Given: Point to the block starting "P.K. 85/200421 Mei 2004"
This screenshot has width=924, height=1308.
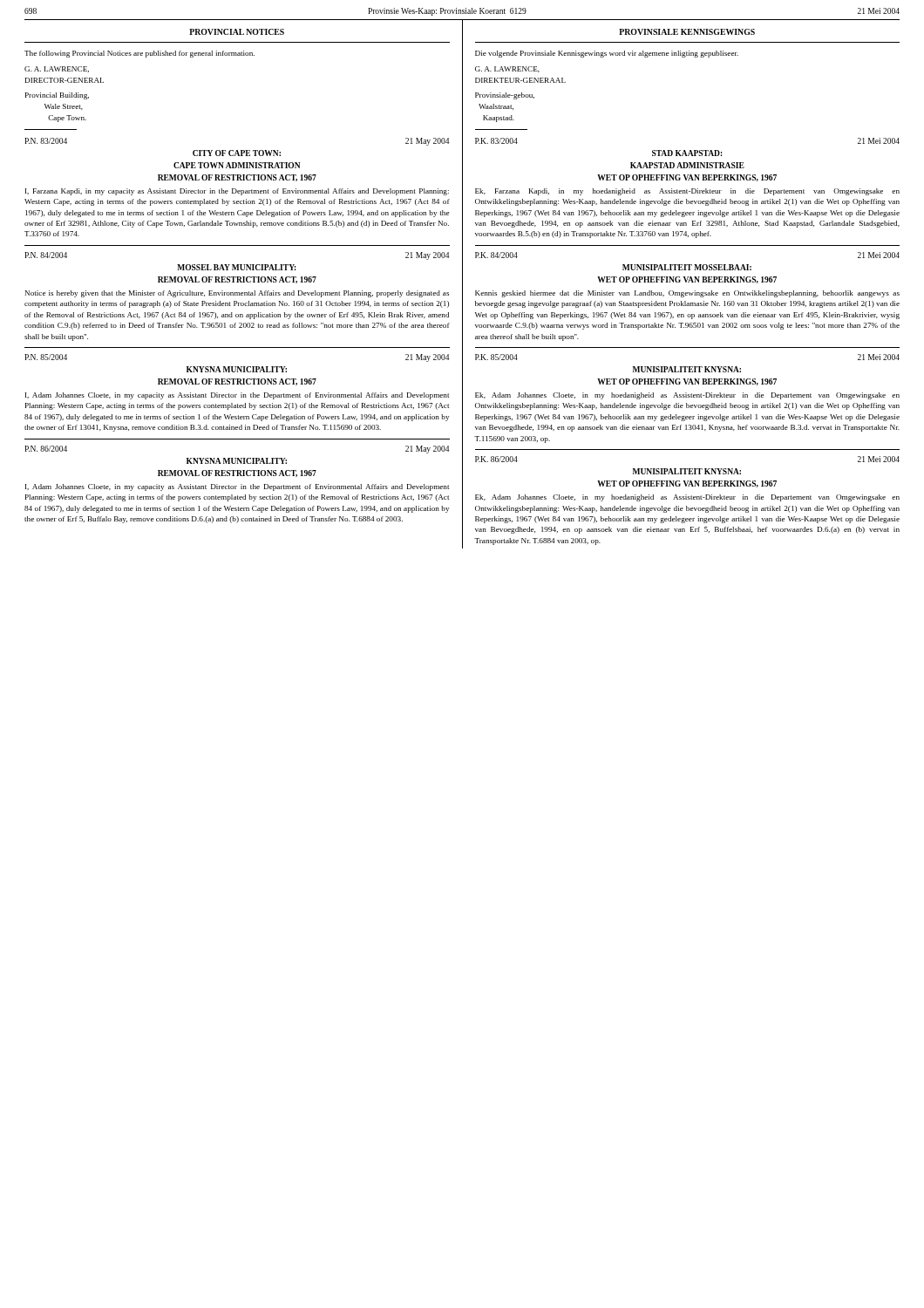Looking at the screenshot, I should point(687,358).
